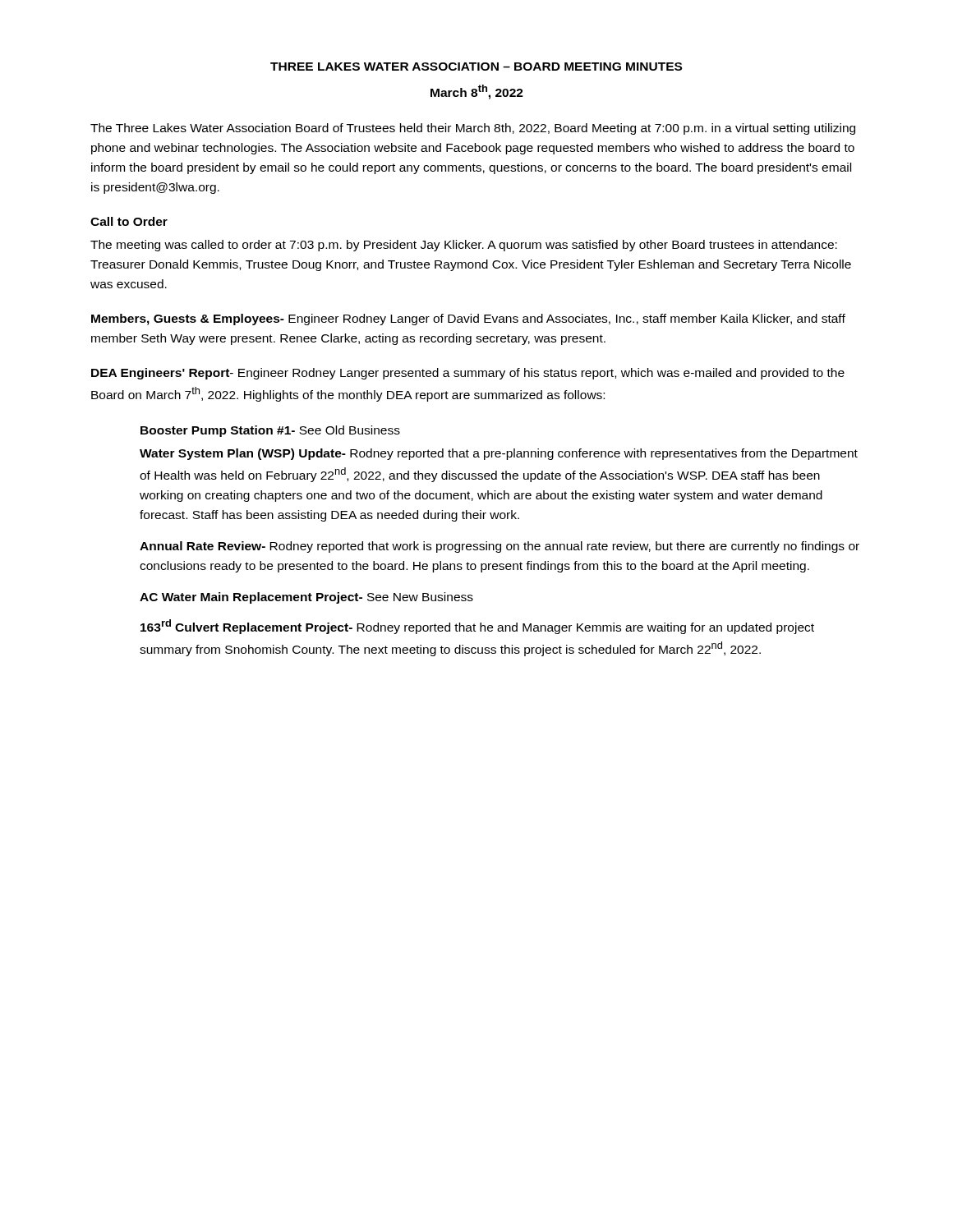953x1232 pixels.
Task: Select the region starting "March 8th, 2022"
Action: click(476, 91)
